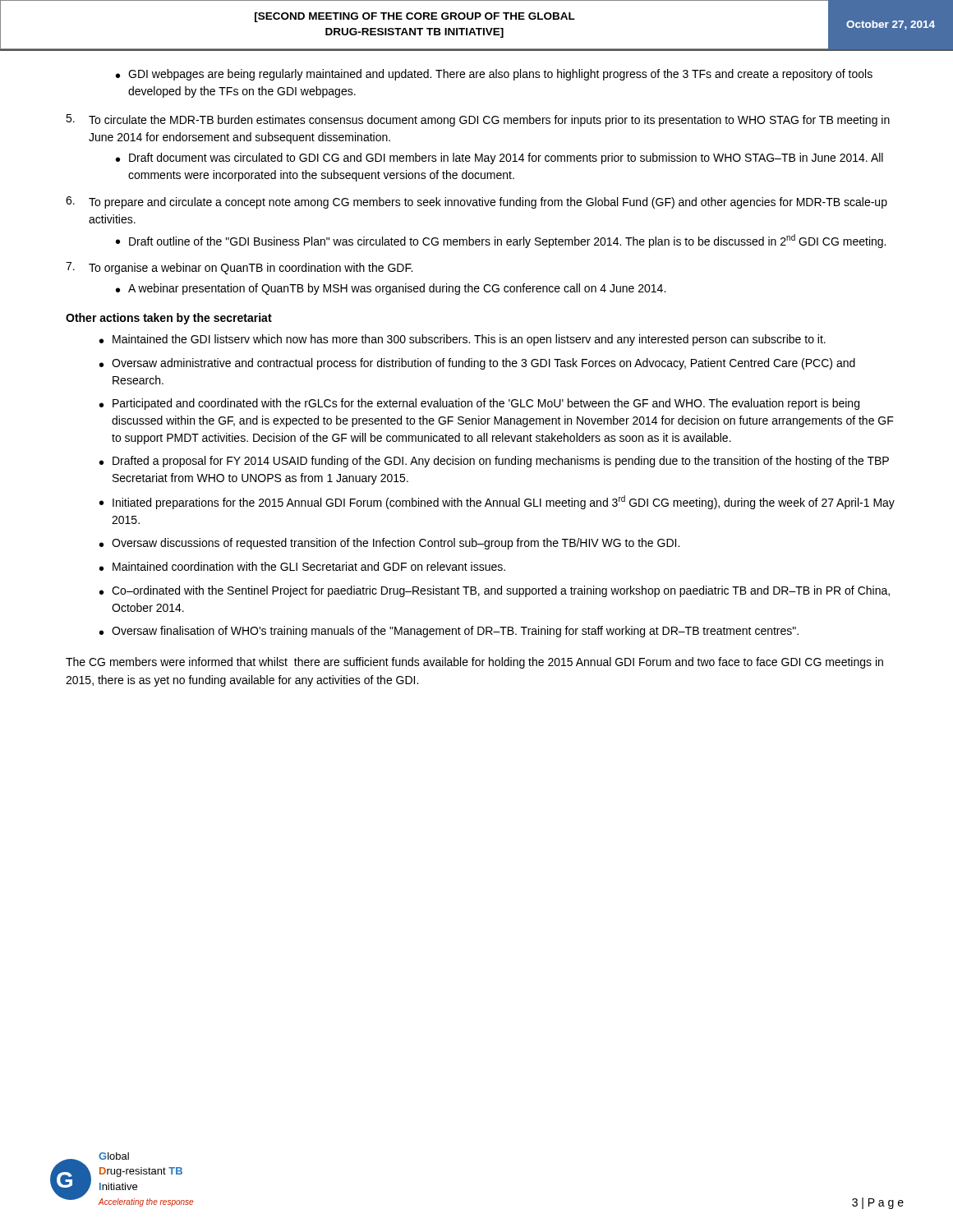Find the block starting "• Maintained coordination"
This screenshot has width=953, height=1232.
click(302, 568)
